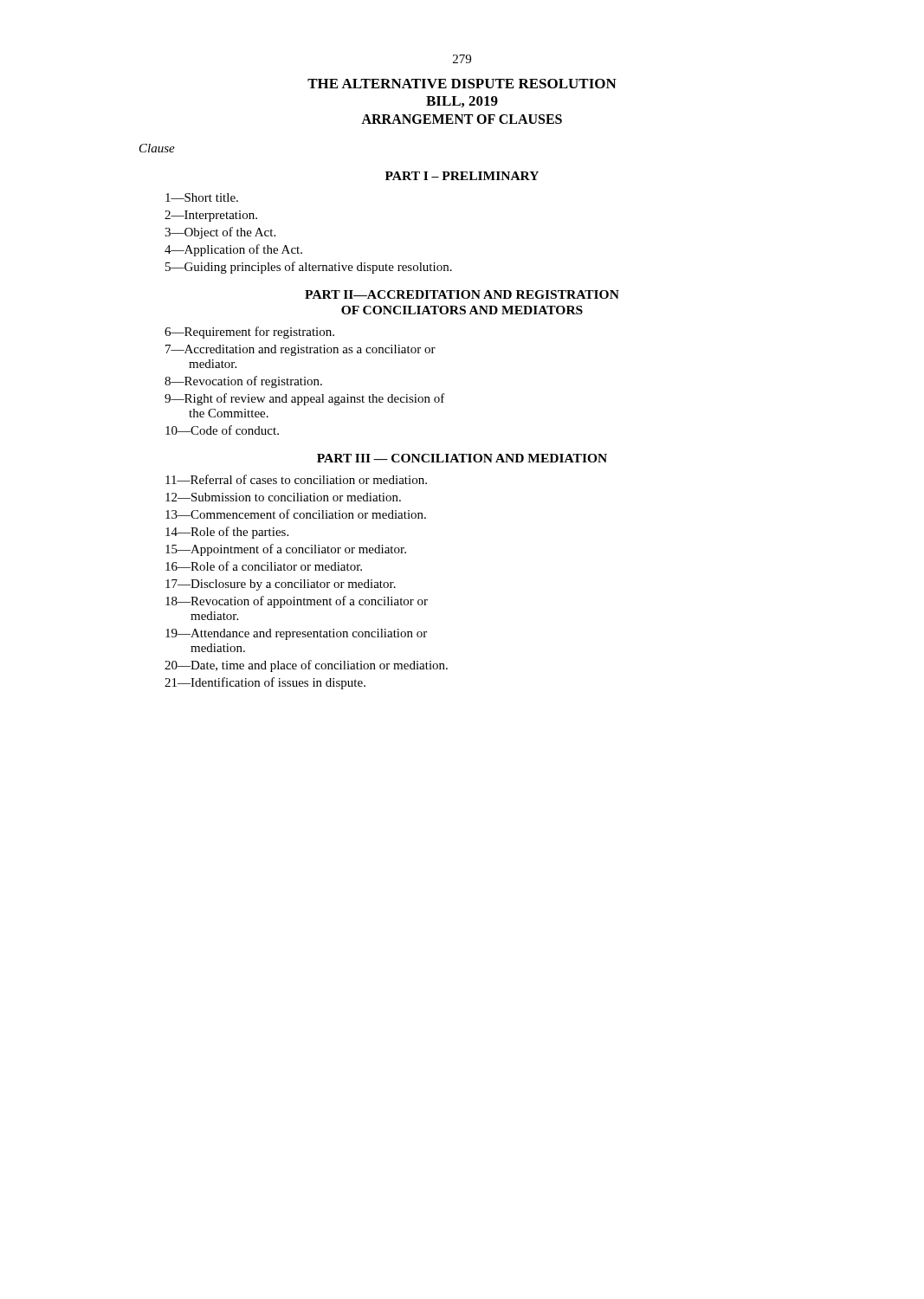
Task: Point to "10—Code of conduct."
Action: [222, 430]
